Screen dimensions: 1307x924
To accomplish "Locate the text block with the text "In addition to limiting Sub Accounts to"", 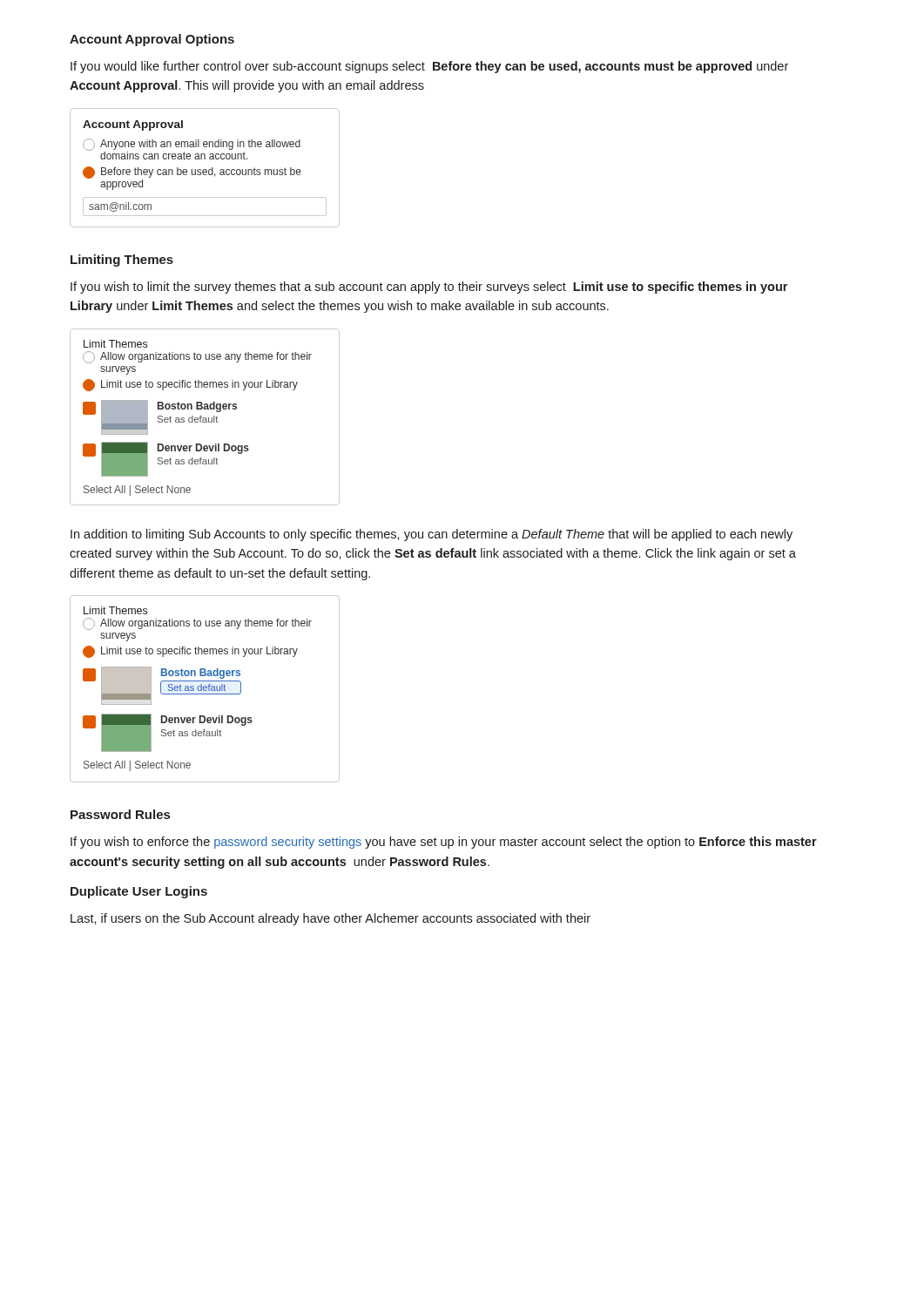I will [433, 554].
